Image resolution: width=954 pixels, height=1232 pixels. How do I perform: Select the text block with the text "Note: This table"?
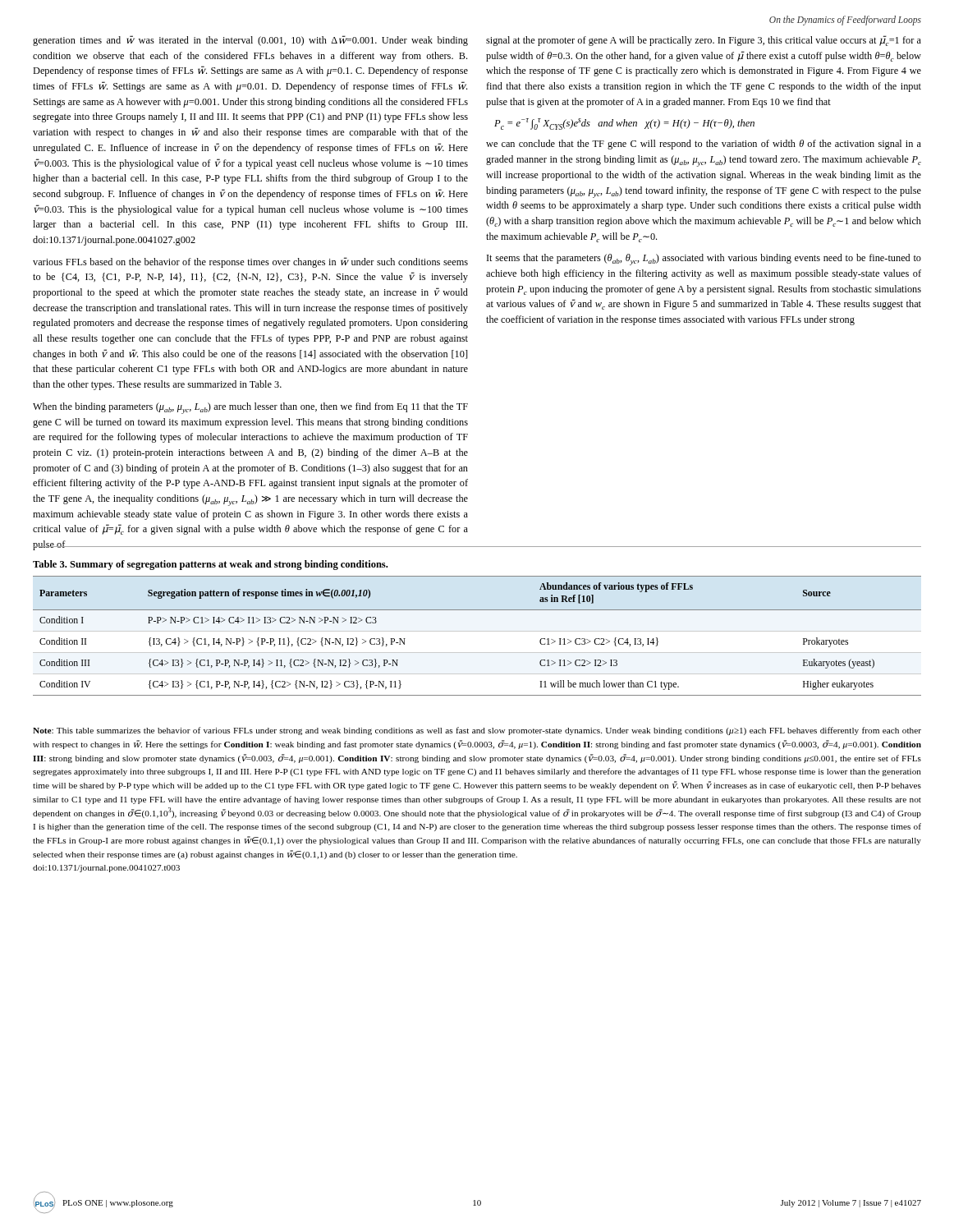click(x=477, y=799)
